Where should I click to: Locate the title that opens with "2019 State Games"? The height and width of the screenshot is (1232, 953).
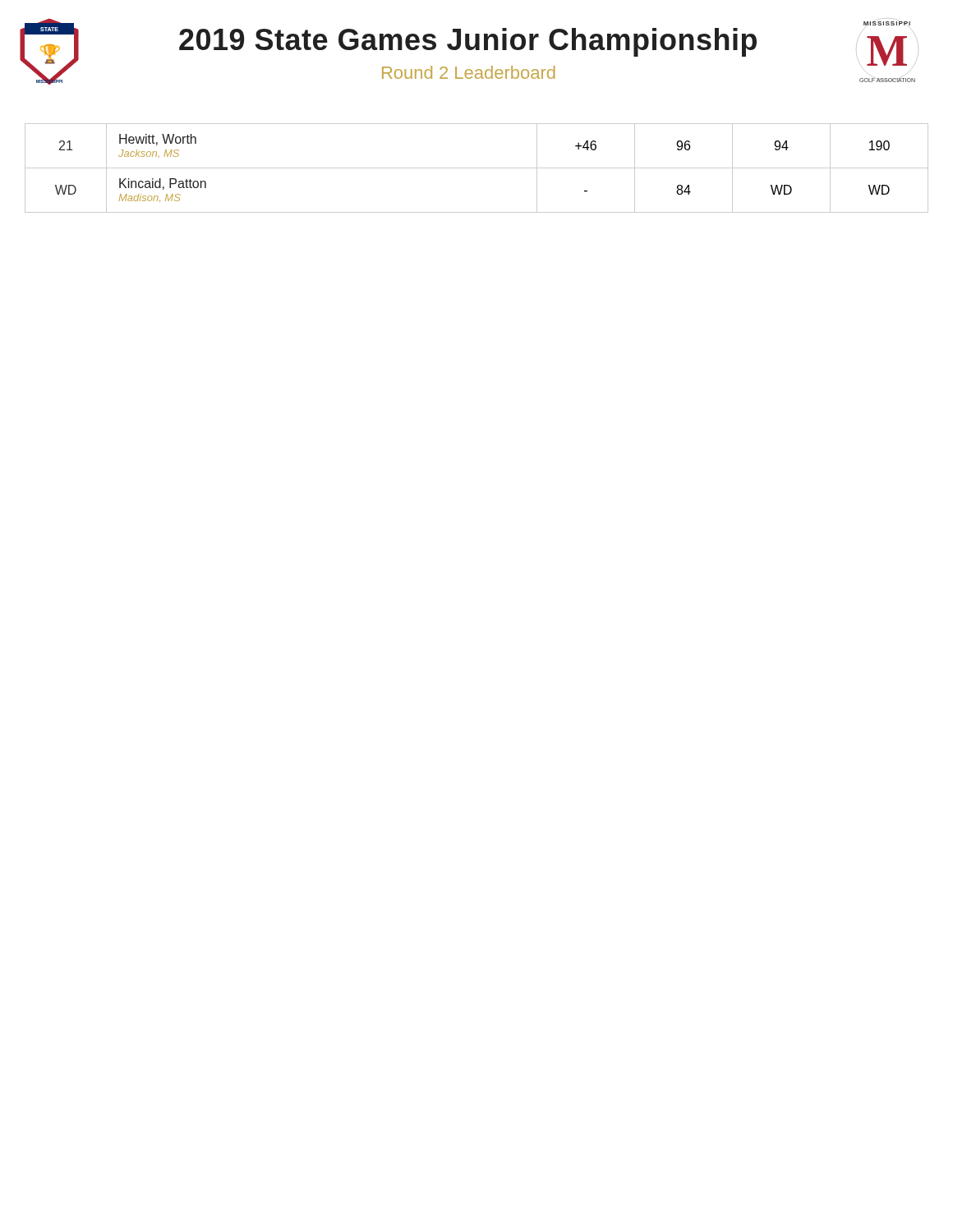(x=468, y=40)
